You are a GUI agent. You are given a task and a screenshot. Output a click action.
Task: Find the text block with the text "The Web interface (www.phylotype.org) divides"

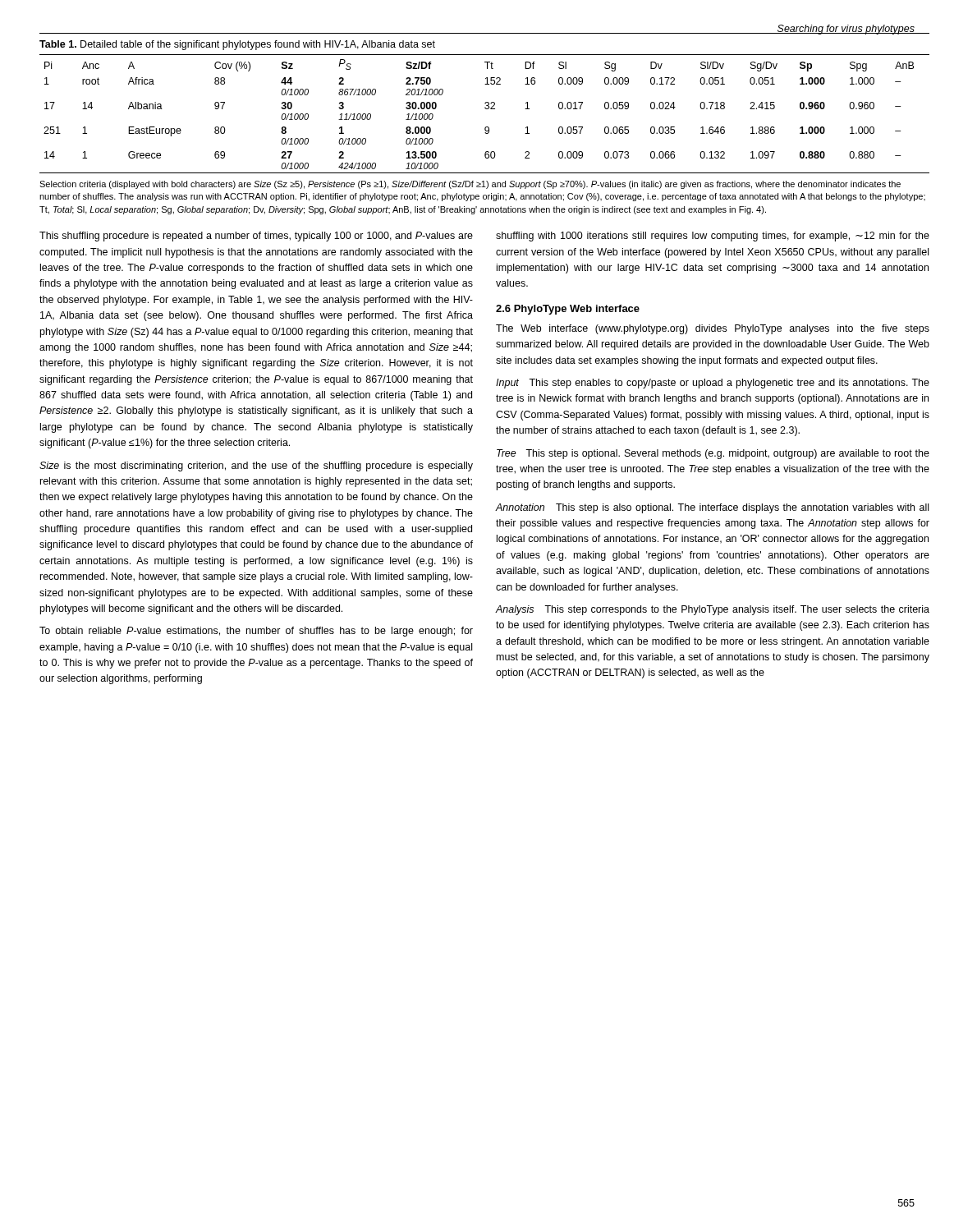tap(713, 501)
